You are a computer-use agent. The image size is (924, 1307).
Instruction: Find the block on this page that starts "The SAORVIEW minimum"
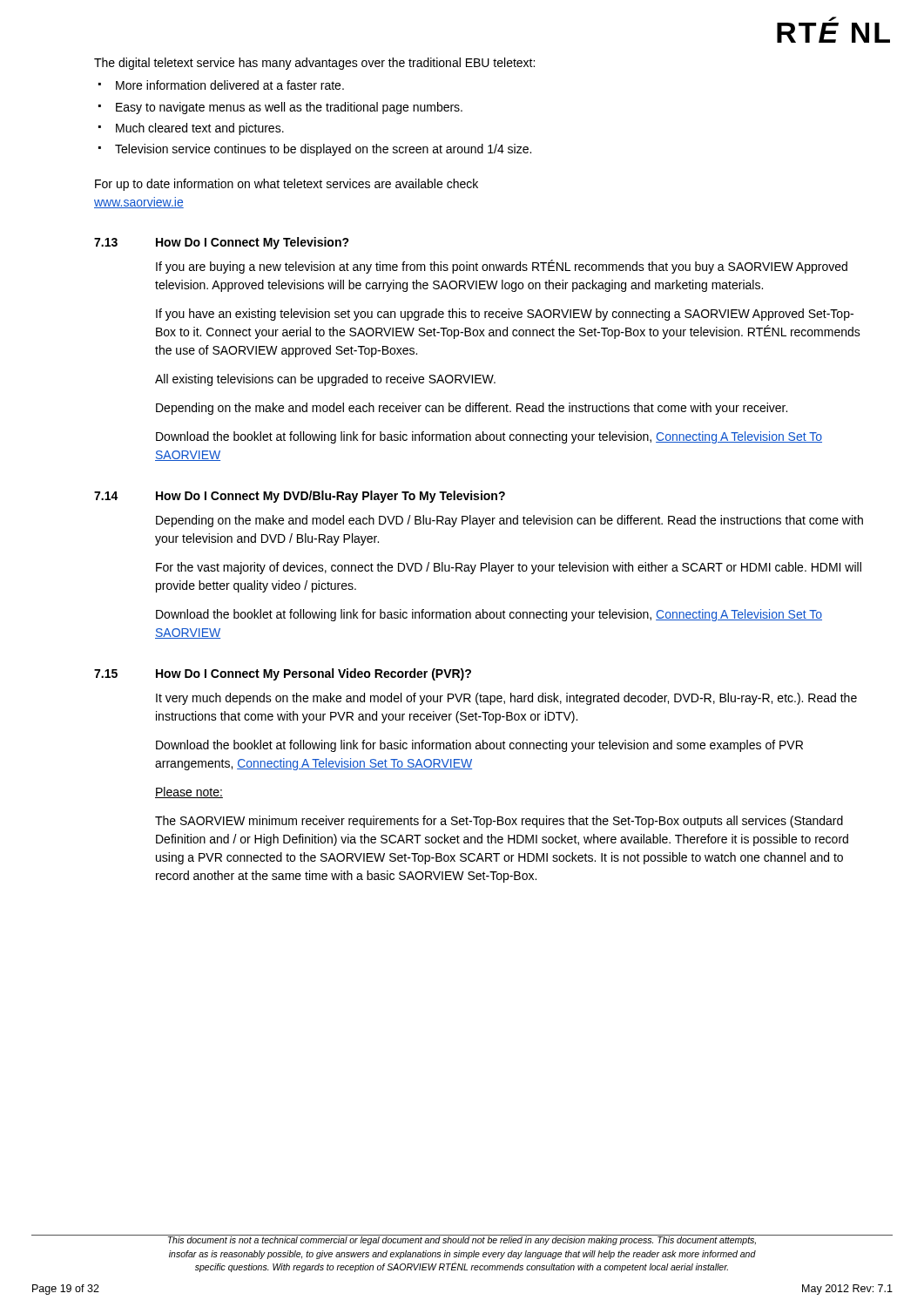coord(502,848)
